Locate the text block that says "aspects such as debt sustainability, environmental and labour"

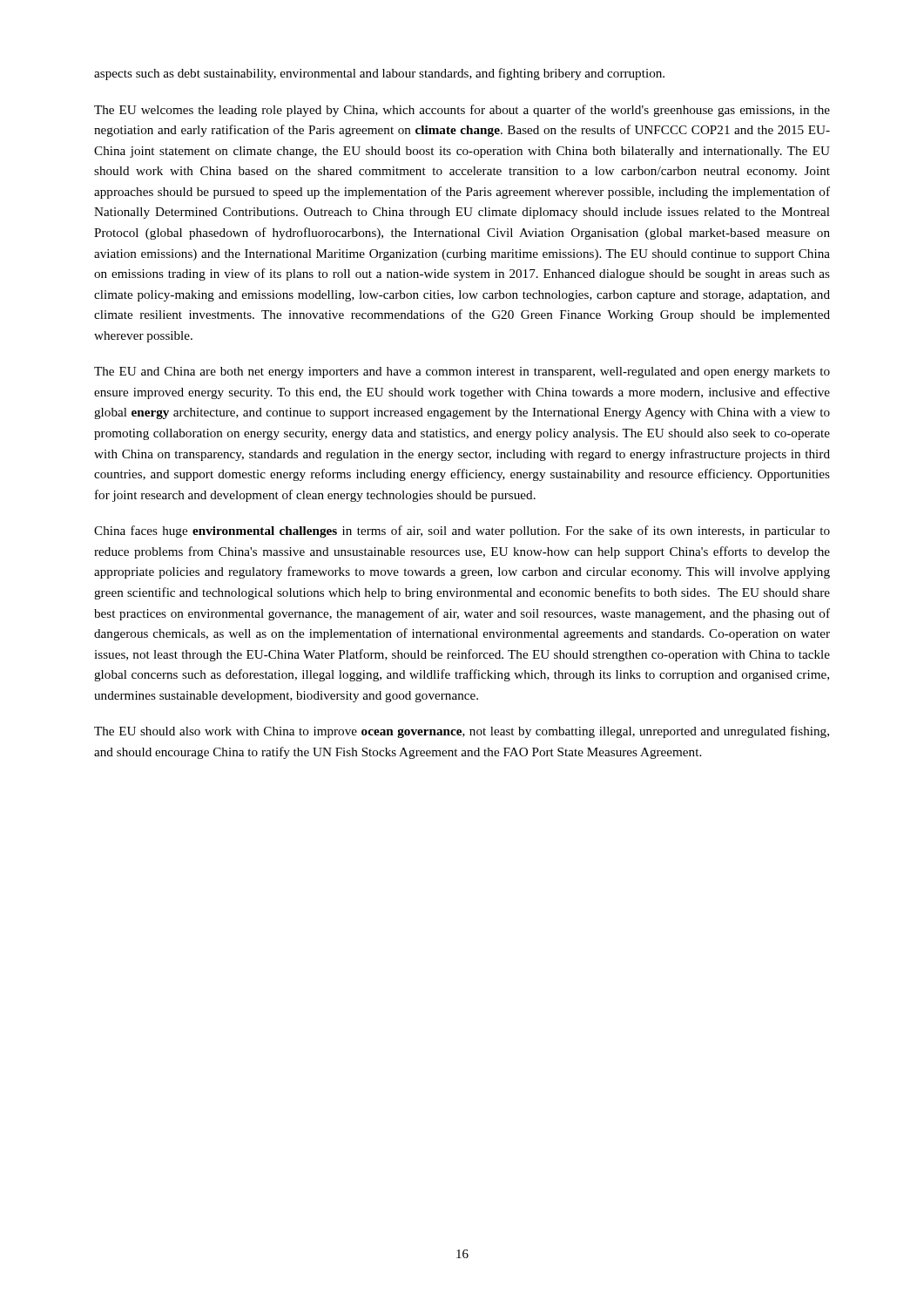coord(380,73)
